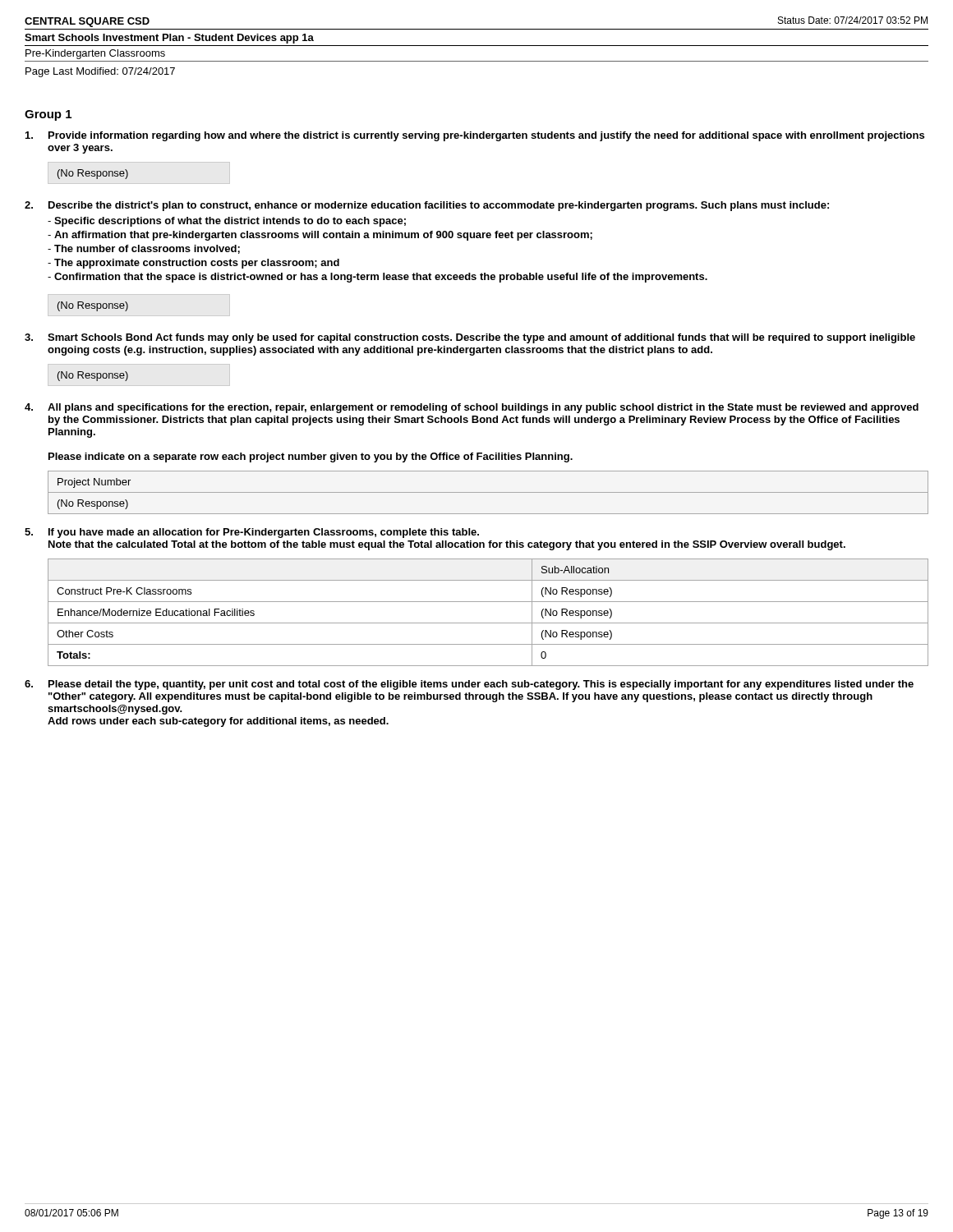
Task: Find the table that mentions "Enhance/Modernize Educational Facilities"
Action: pos(488,612)
